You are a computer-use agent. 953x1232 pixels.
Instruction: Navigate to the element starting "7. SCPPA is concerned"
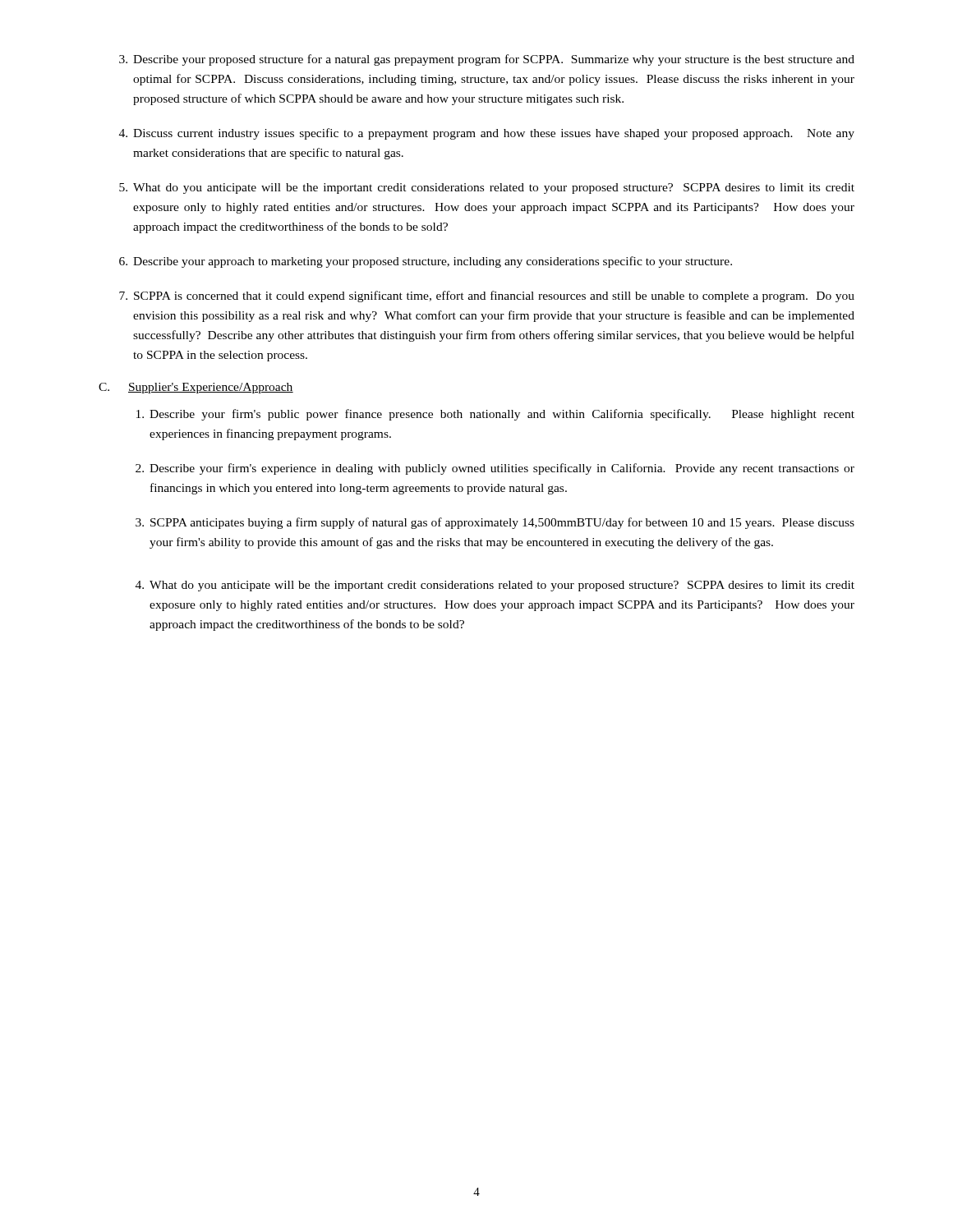[x=476, y=325]
